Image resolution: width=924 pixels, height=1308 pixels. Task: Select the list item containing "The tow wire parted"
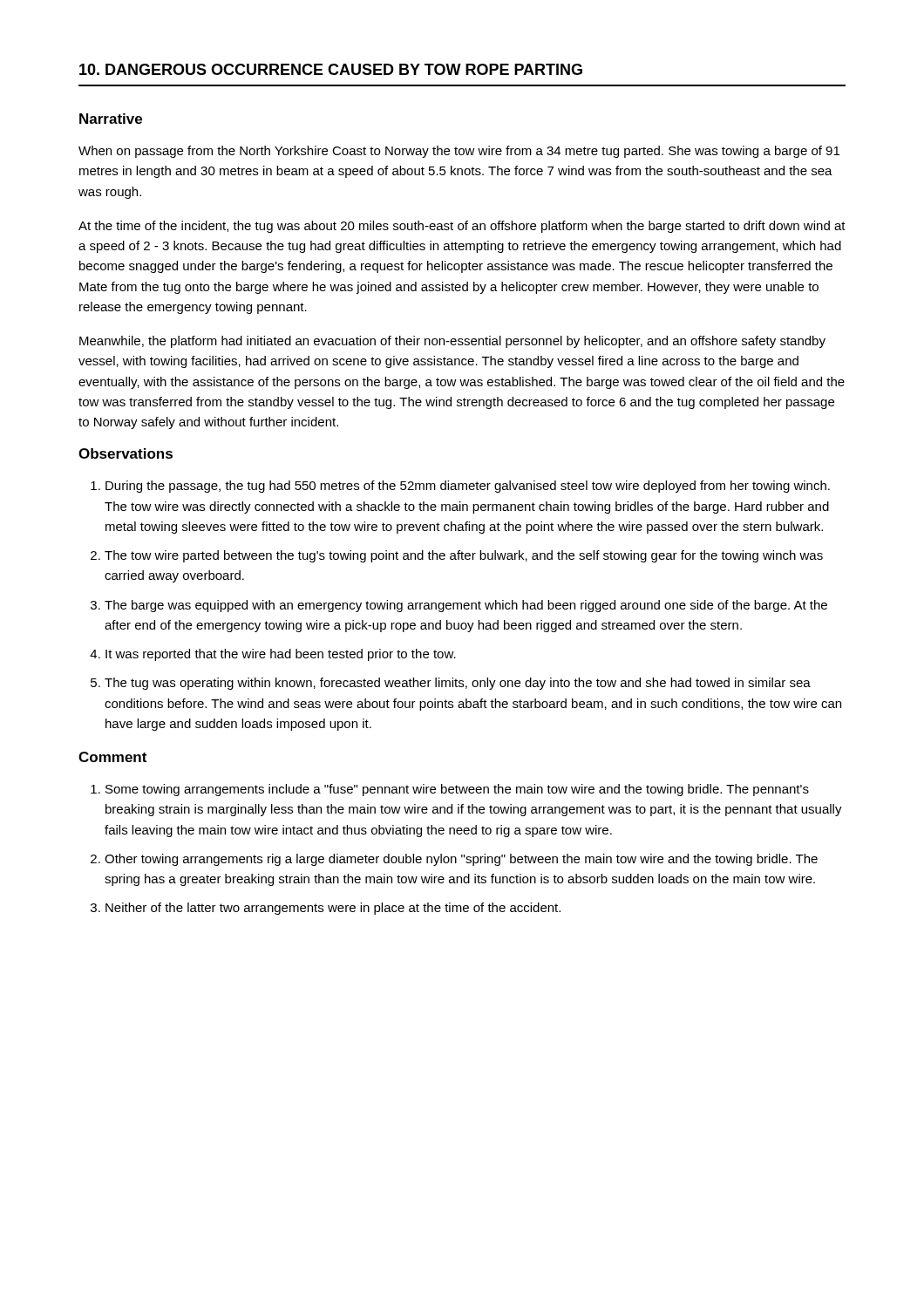click(475, 565)
